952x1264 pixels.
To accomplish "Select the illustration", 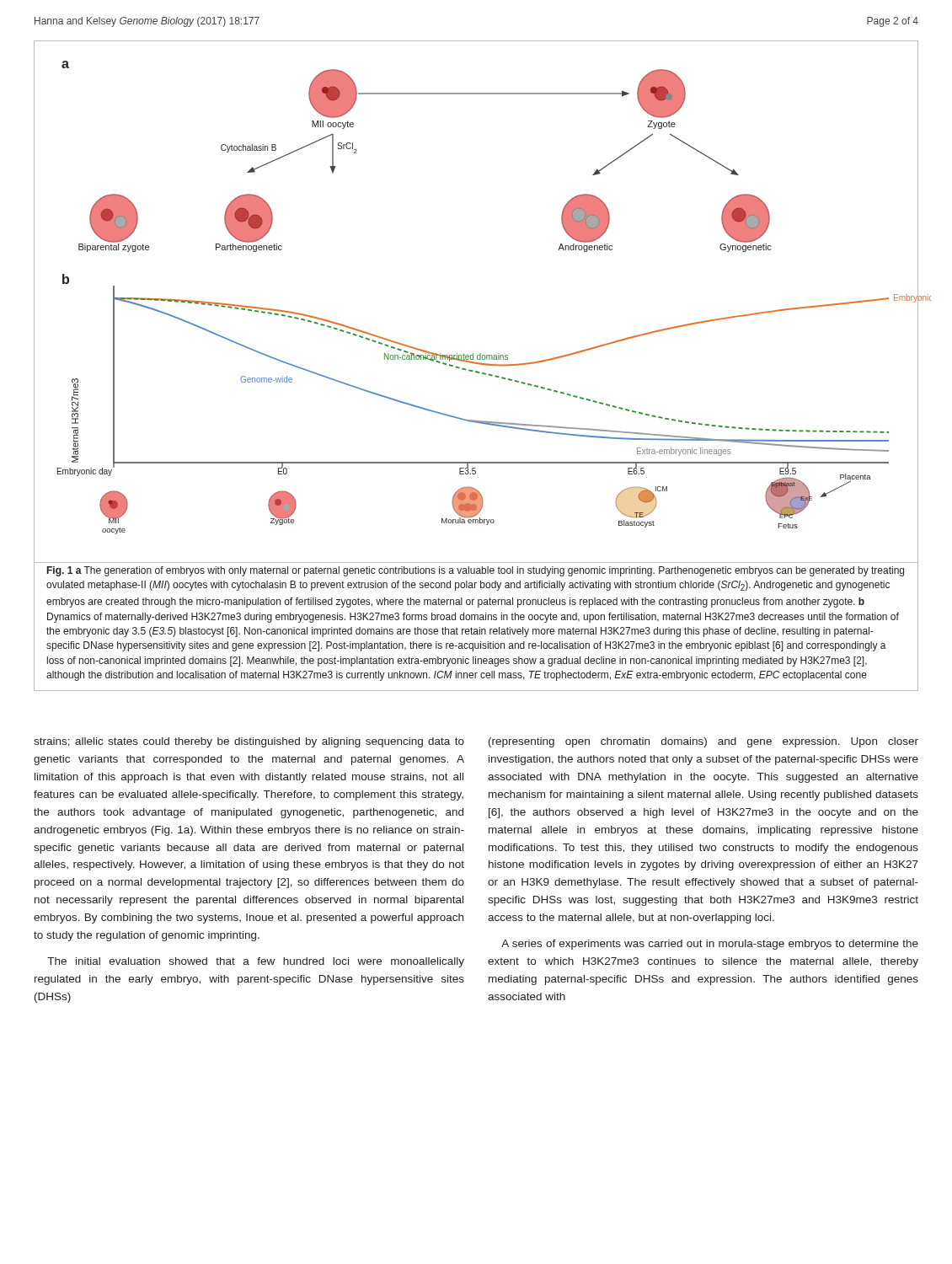I will pyautogui.click(x=476, y=302).
